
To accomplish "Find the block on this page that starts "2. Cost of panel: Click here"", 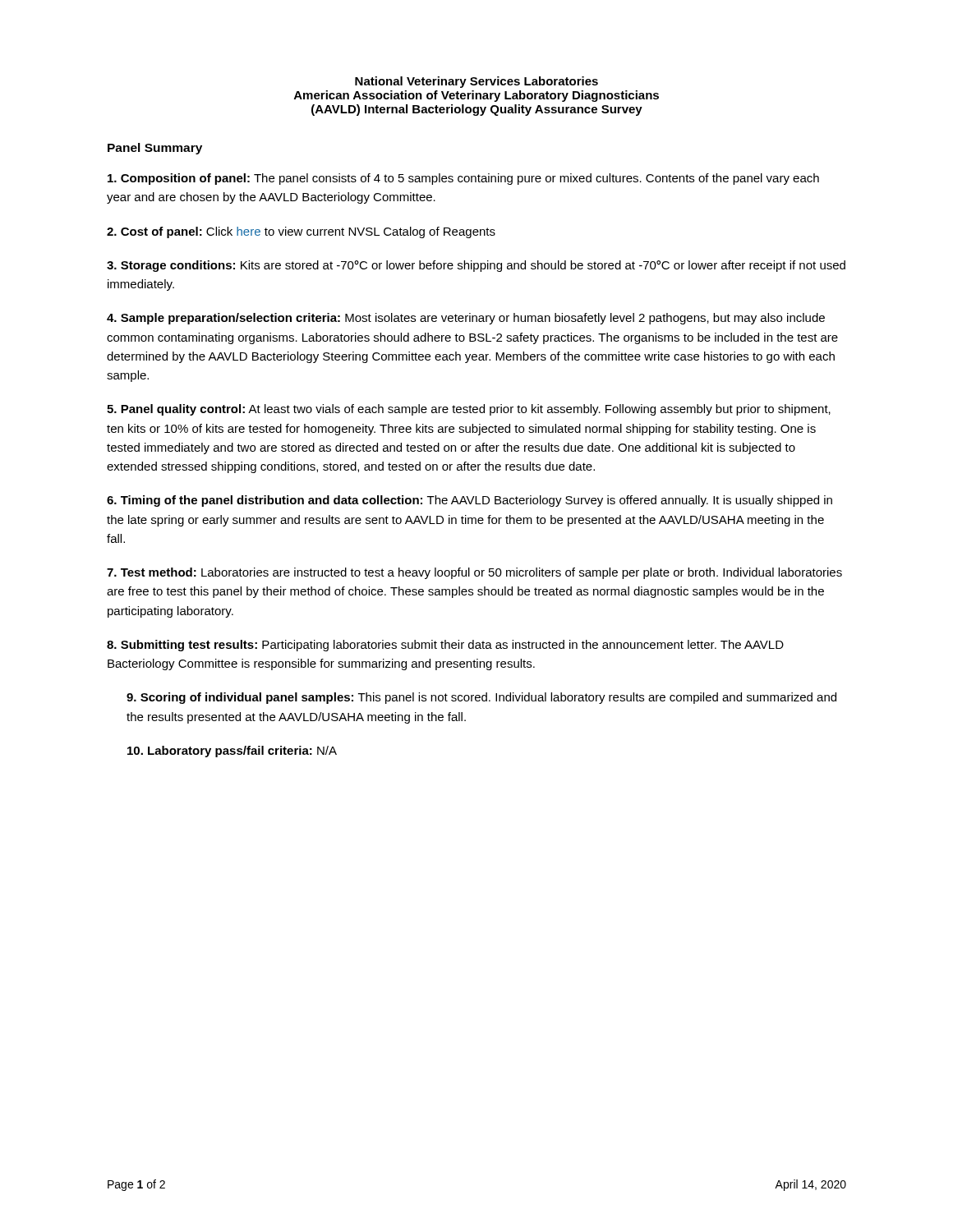I will [301, 231].
